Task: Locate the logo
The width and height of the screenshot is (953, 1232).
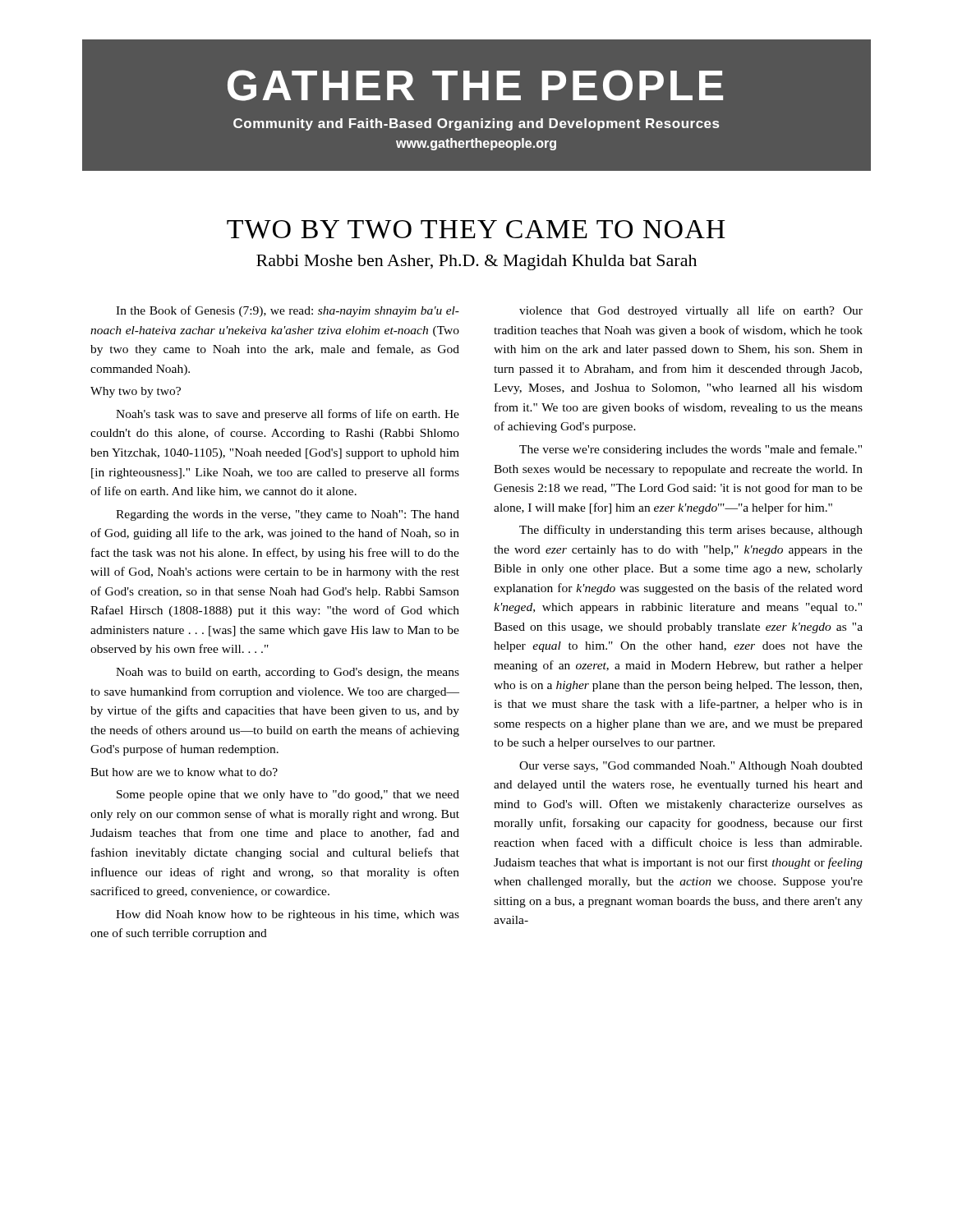Action: 476,105
